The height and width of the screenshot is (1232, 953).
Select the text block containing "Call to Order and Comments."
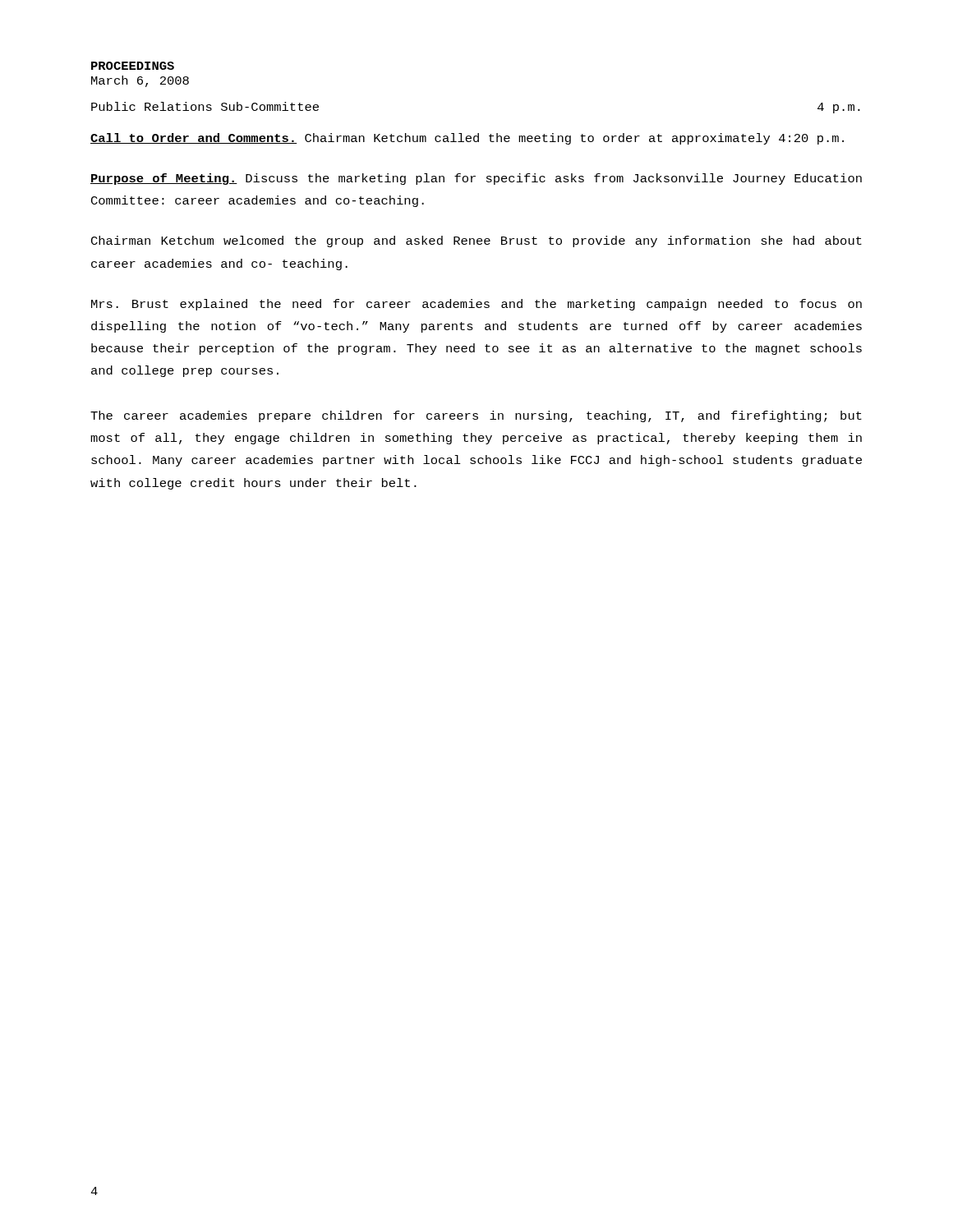[469, 139]
